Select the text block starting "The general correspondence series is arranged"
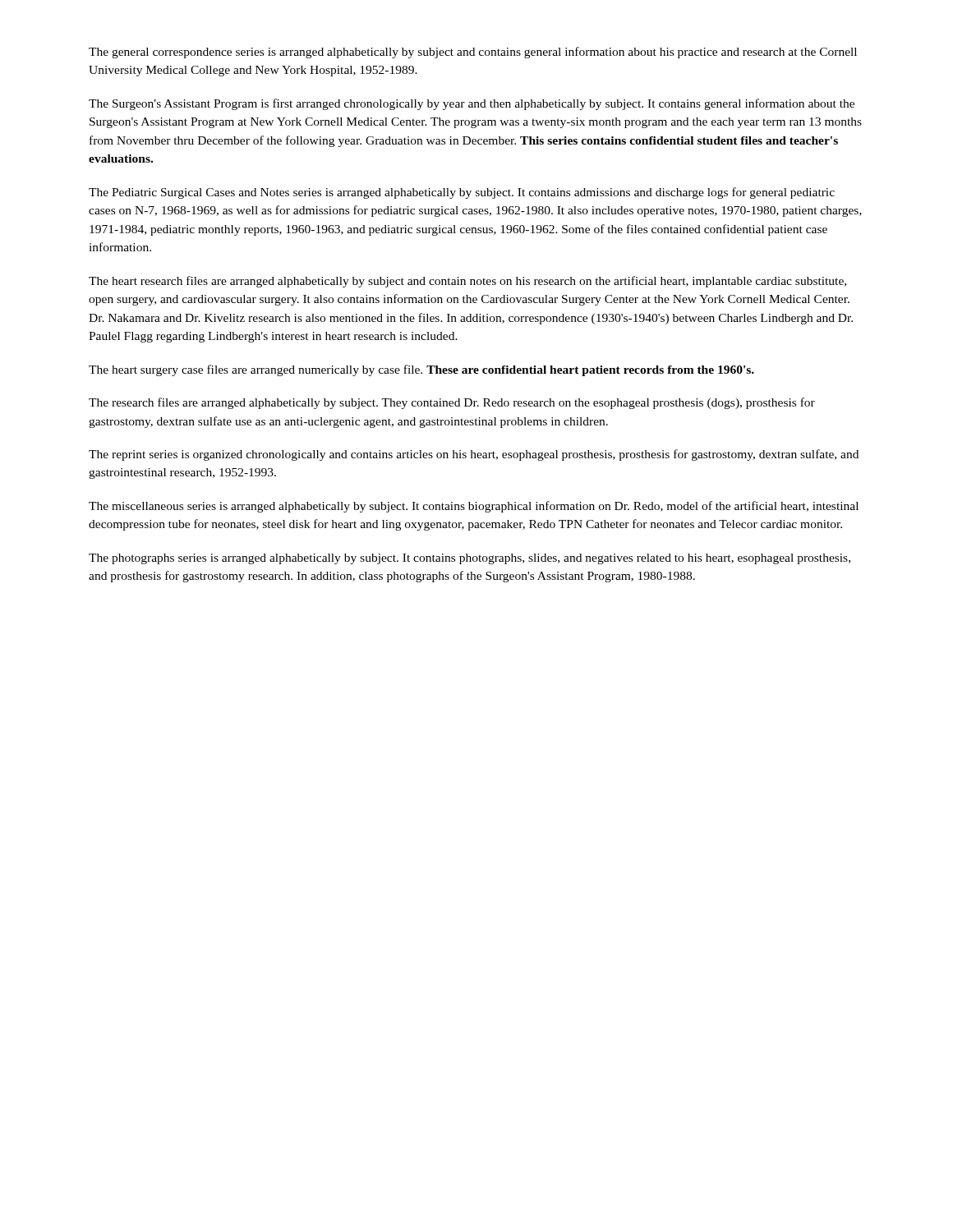 click(x=473, y=61)
